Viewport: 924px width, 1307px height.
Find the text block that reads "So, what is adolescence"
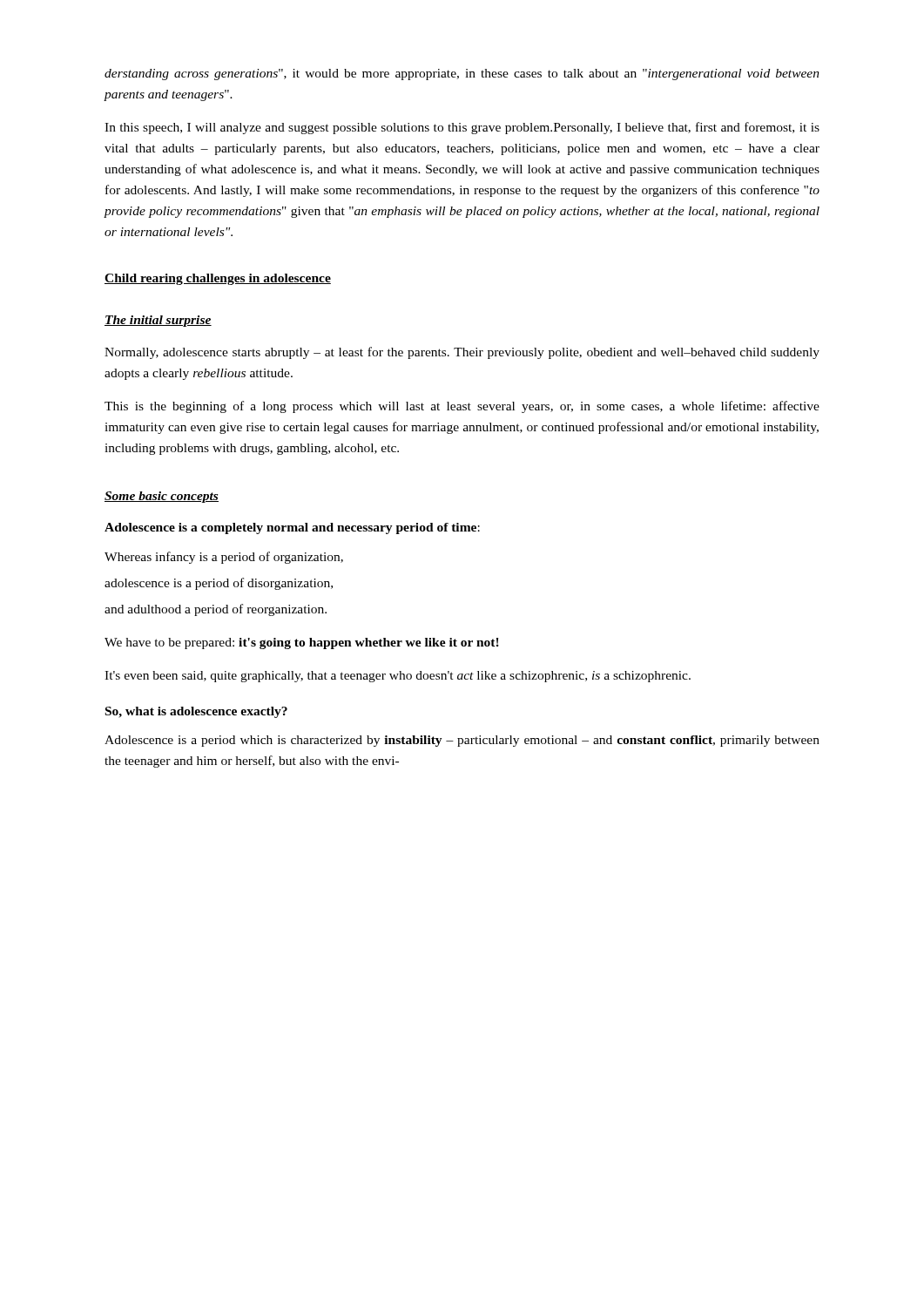point(196,711)
